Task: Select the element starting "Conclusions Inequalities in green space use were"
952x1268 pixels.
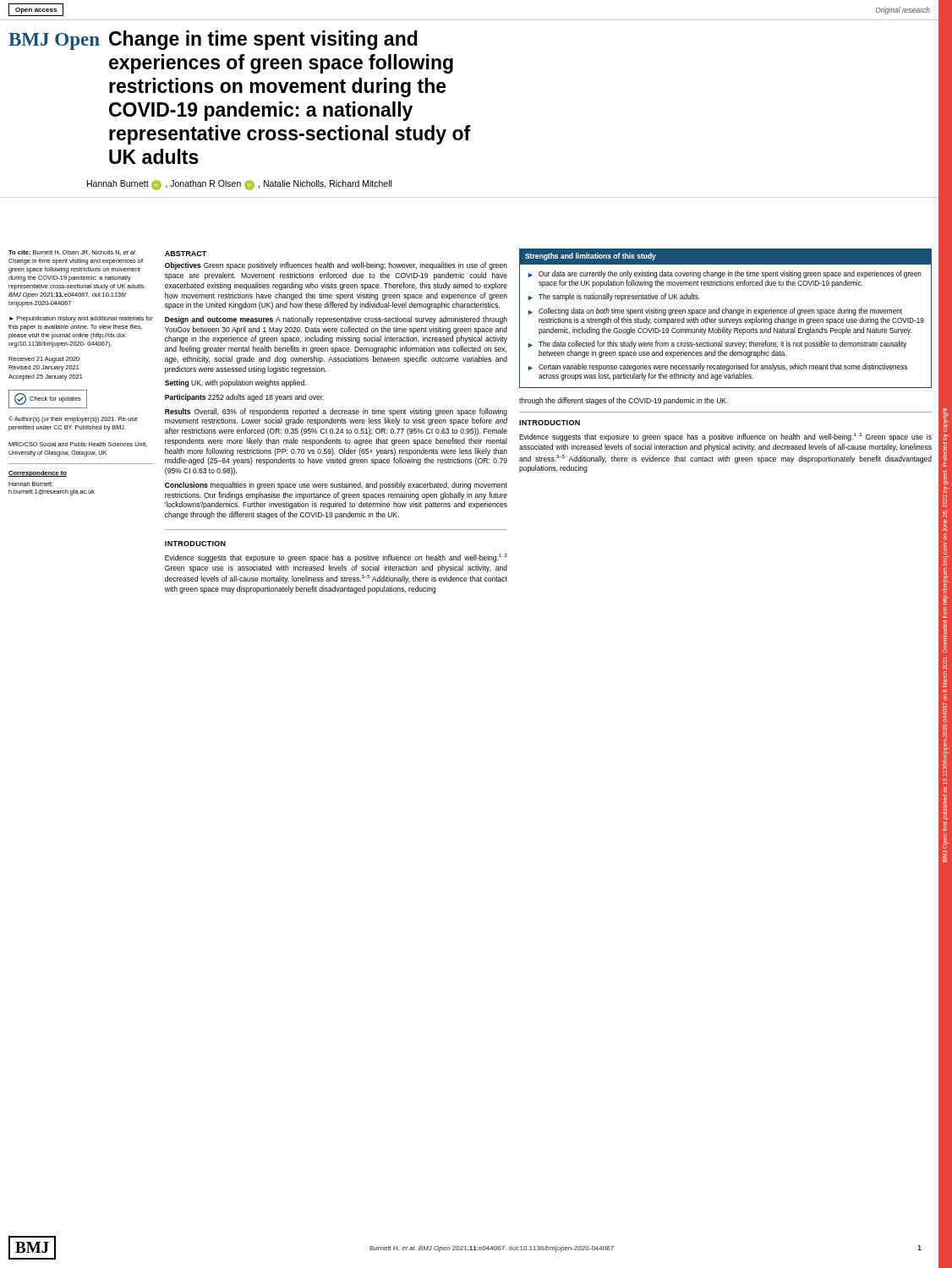Action: [x=336, y=500]
